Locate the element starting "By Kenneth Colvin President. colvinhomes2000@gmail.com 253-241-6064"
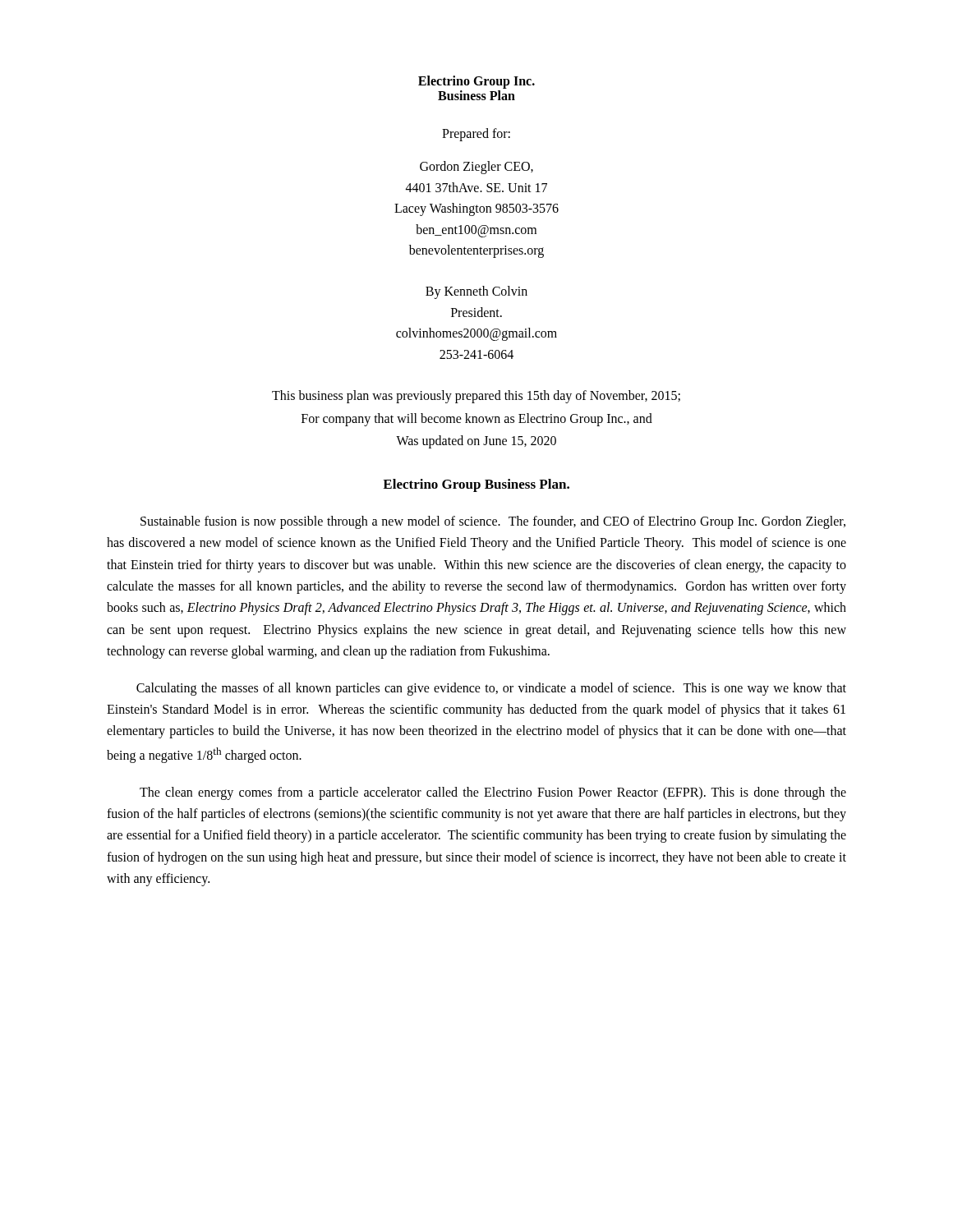 click(x=476, y=323)
